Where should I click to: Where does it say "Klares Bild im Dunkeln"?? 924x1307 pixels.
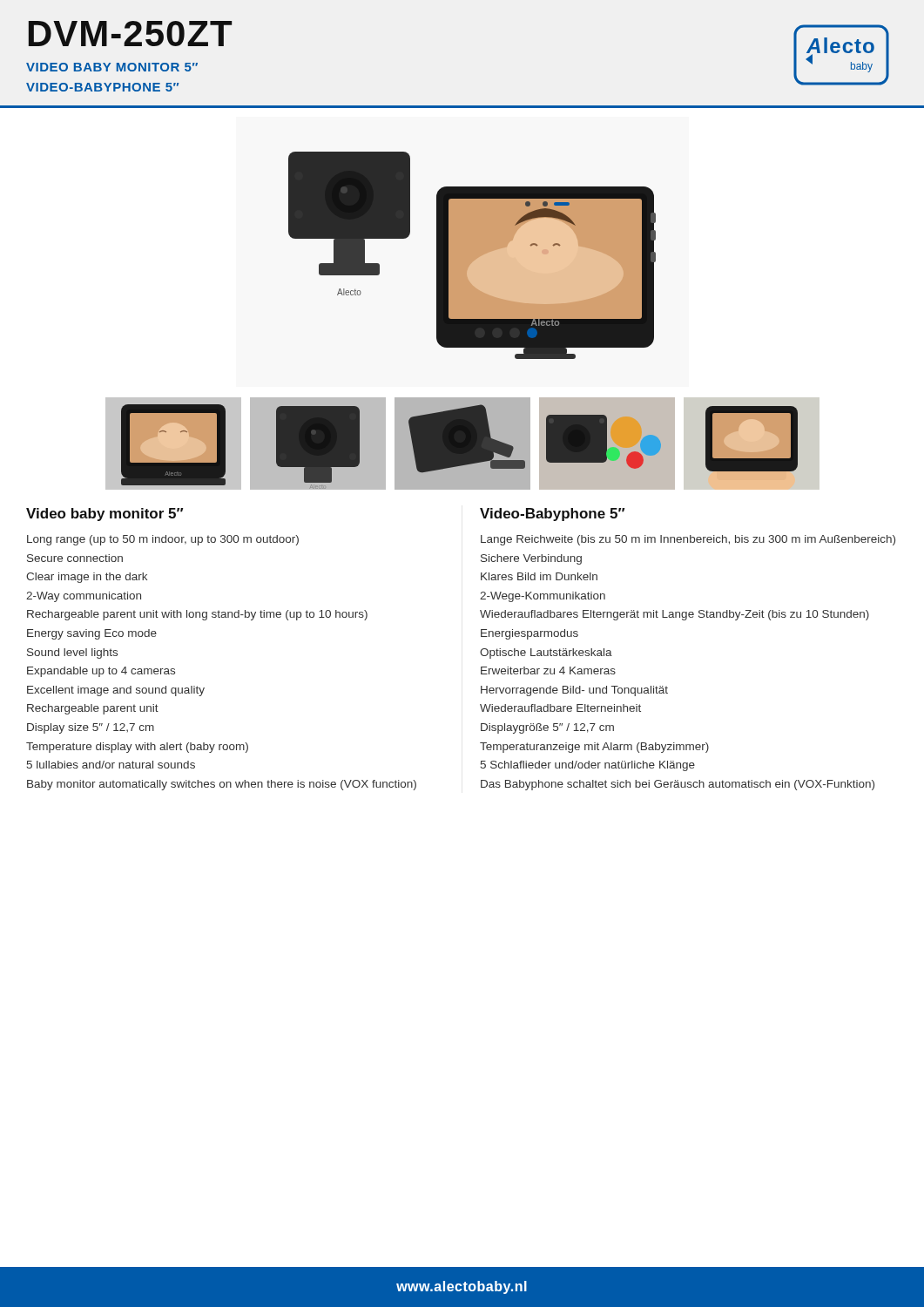pos(539,577)
